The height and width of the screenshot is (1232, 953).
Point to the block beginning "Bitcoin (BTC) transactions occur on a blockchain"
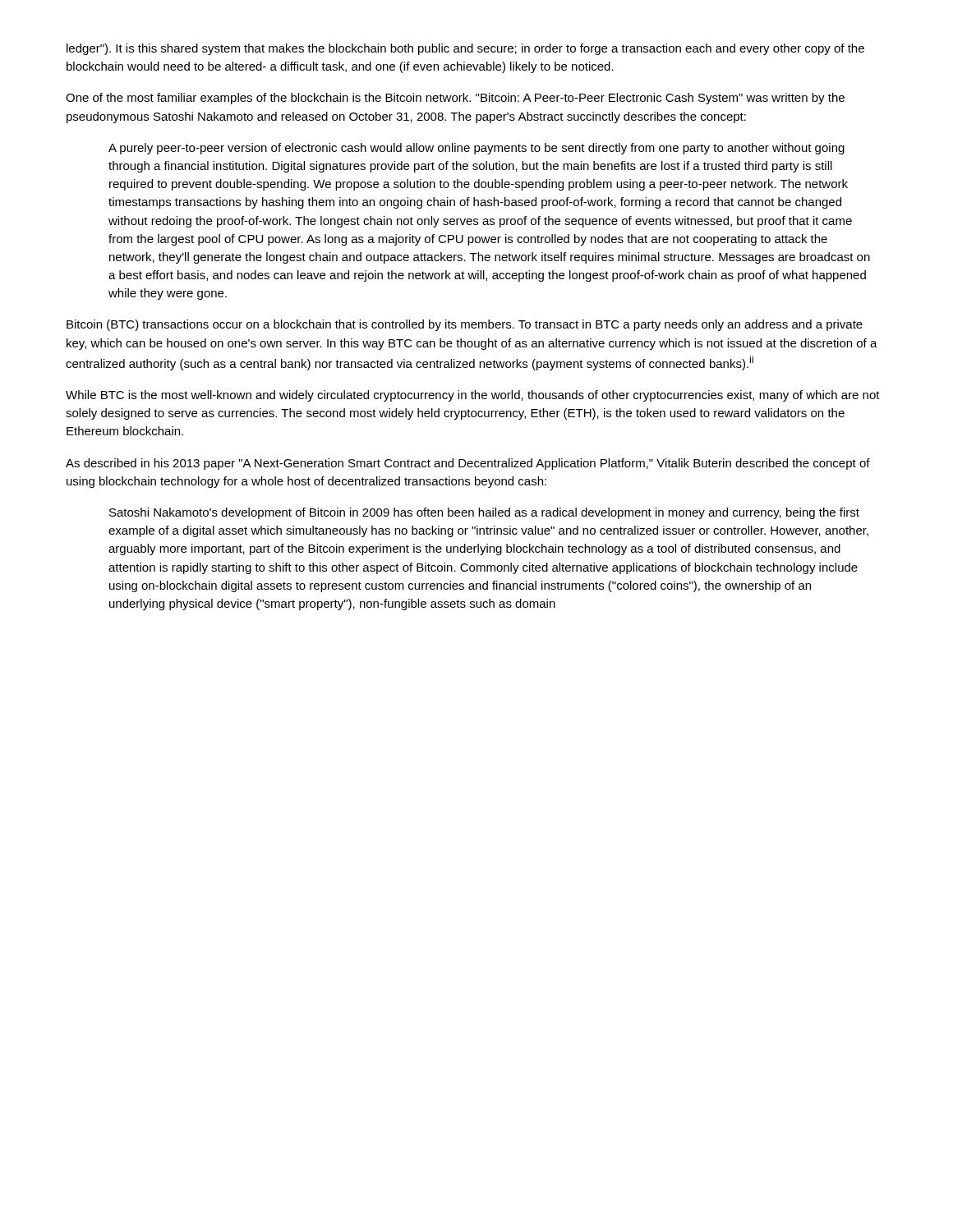pyautogui.click(x=471, y=344)
